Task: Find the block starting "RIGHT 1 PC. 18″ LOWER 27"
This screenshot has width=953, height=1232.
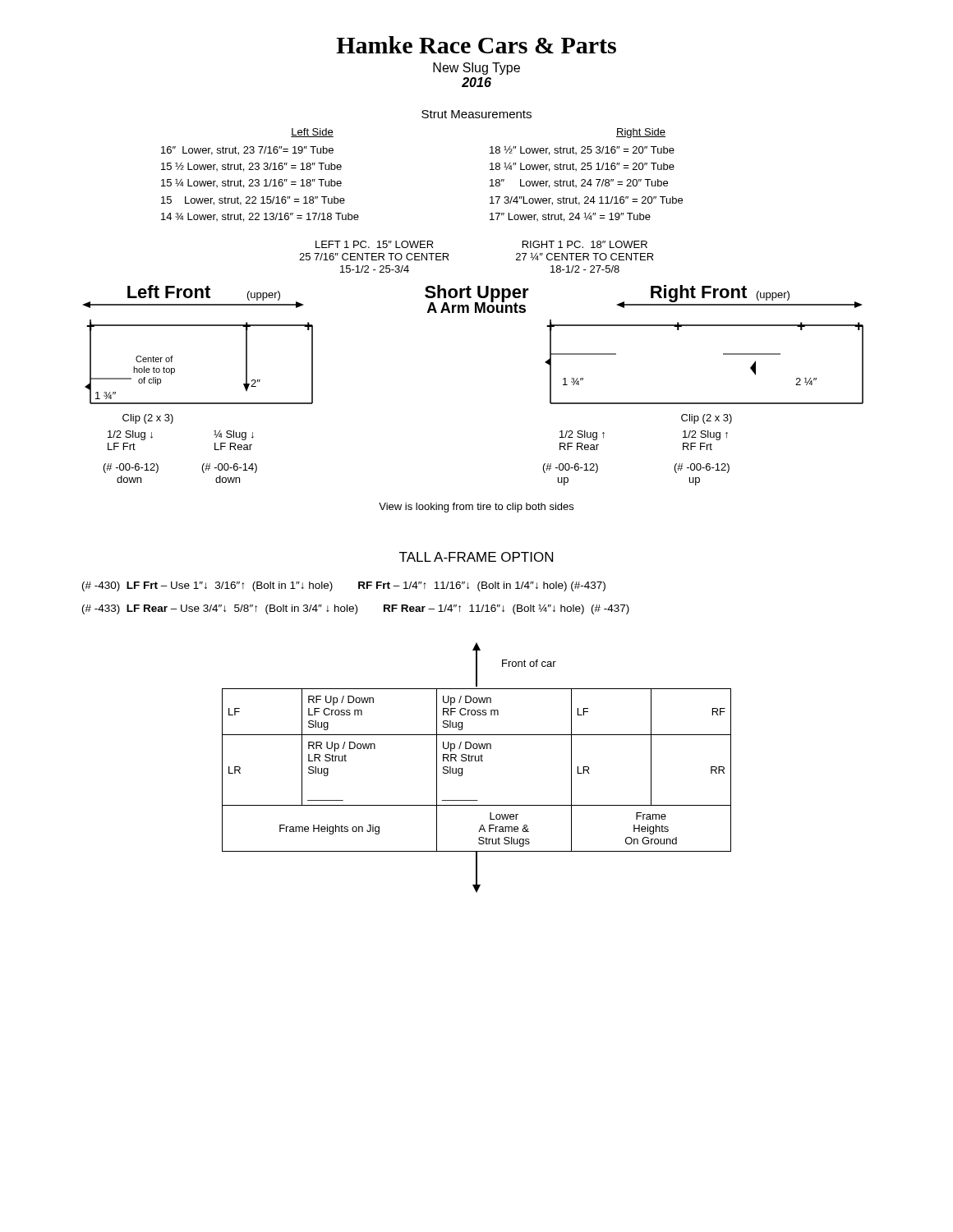Action: point(585,257)
